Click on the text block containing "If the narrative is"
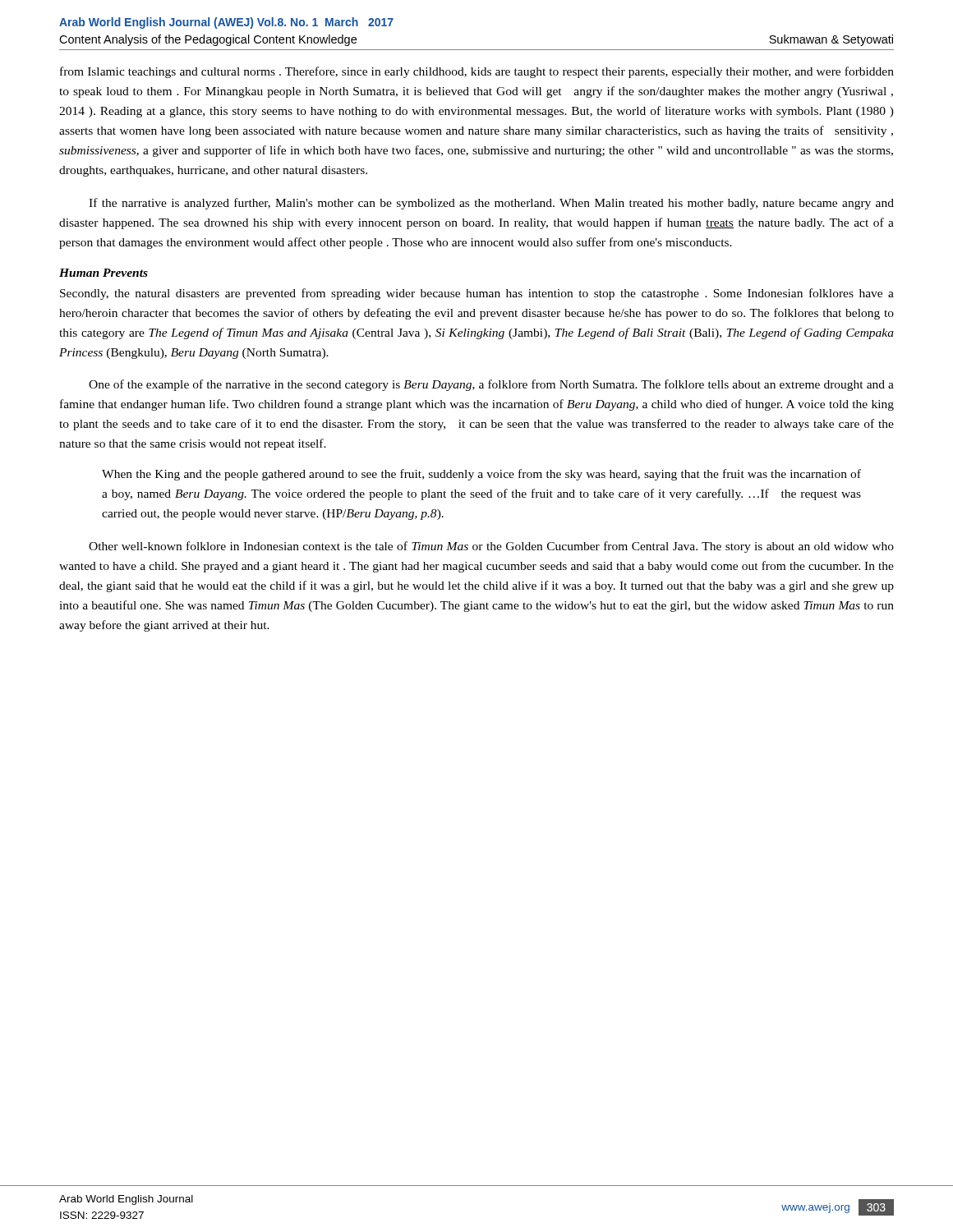This screenshot has width=953, height=1232. (476, 222)
